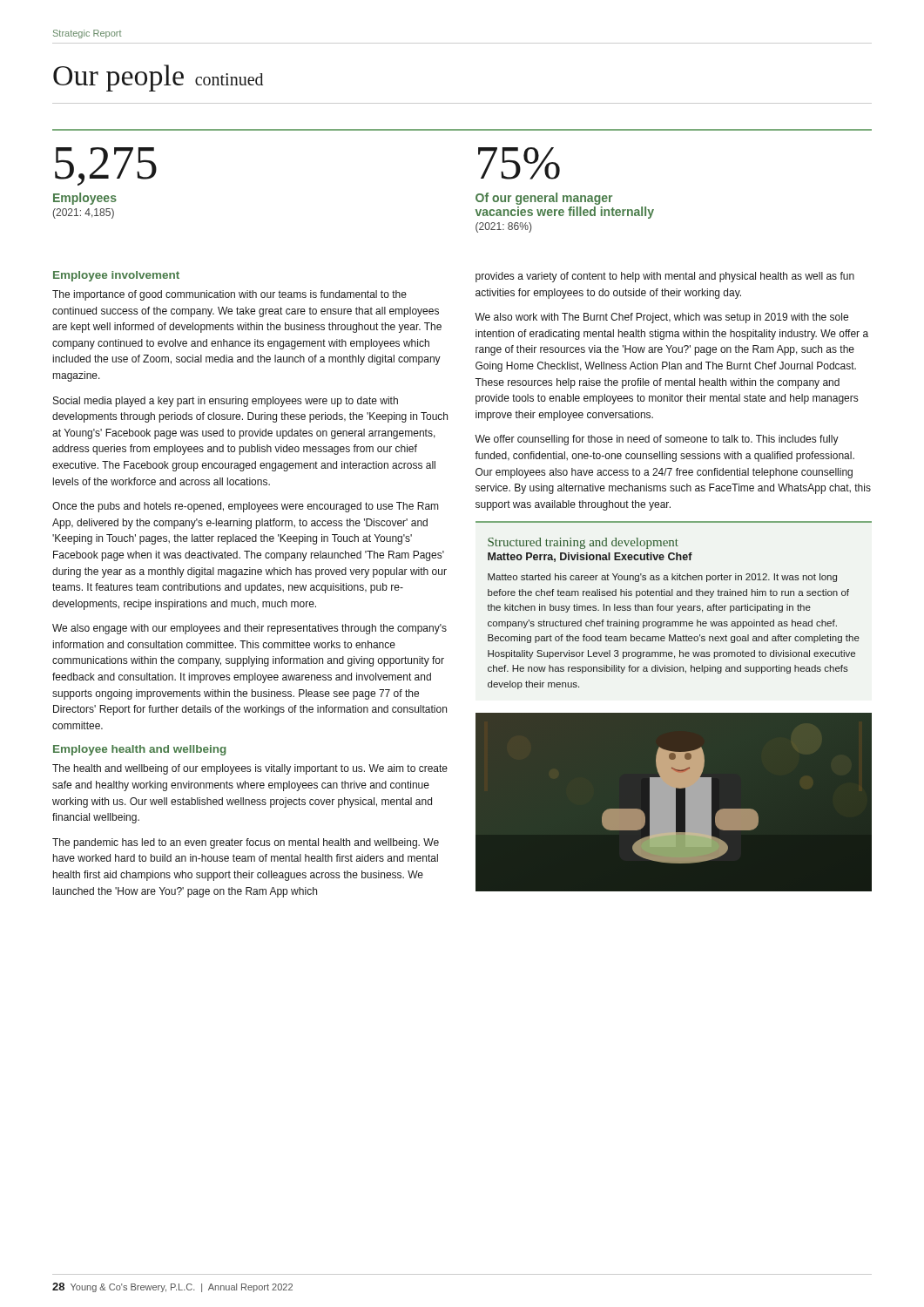
Task: Locate the text block with the text "We offer counselling for"
Action: pos(673,472)
